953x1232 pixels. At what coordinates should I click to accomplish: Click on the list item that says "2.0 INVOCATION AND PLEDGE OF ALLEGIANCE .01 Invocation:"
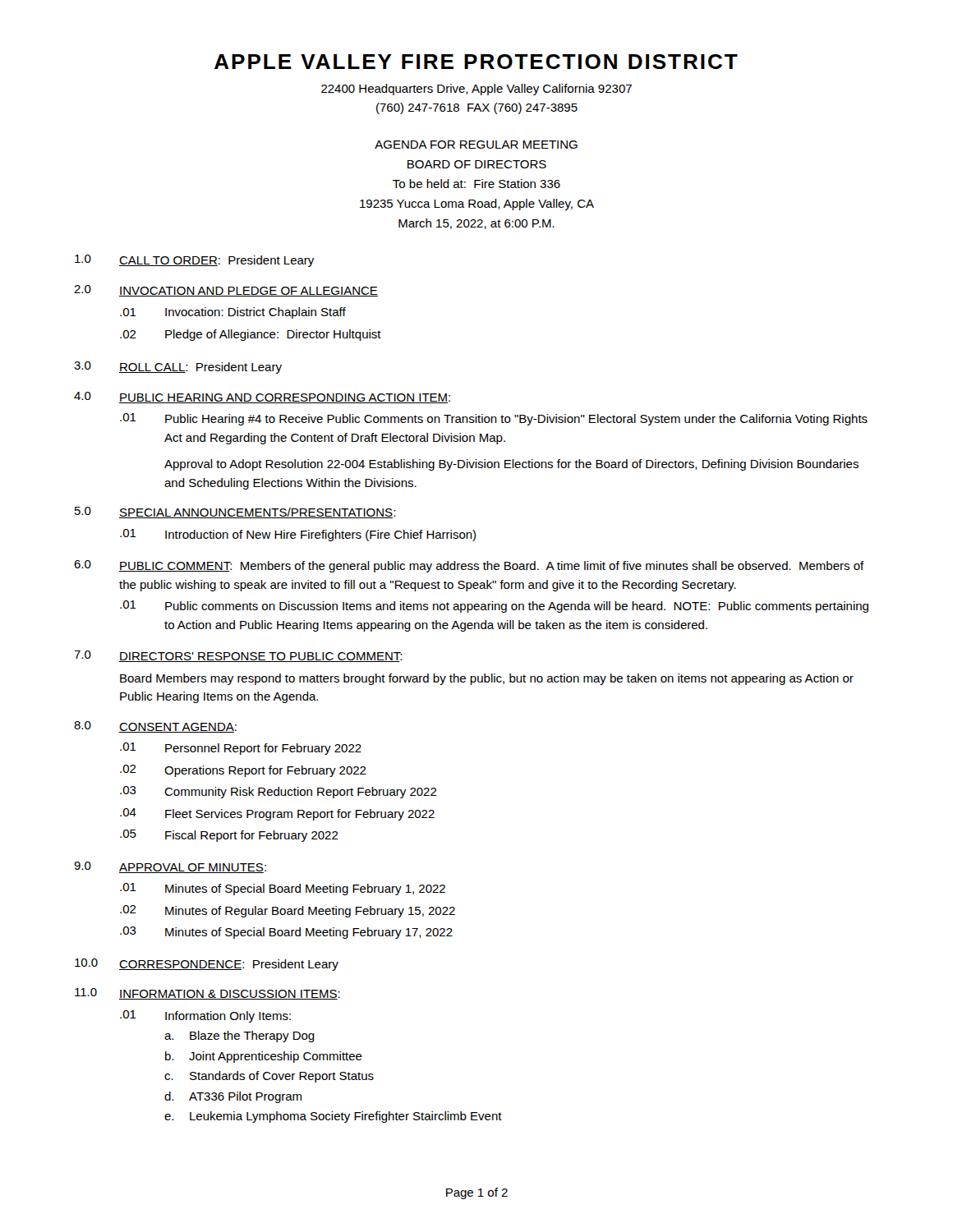[x=227, y=313]
